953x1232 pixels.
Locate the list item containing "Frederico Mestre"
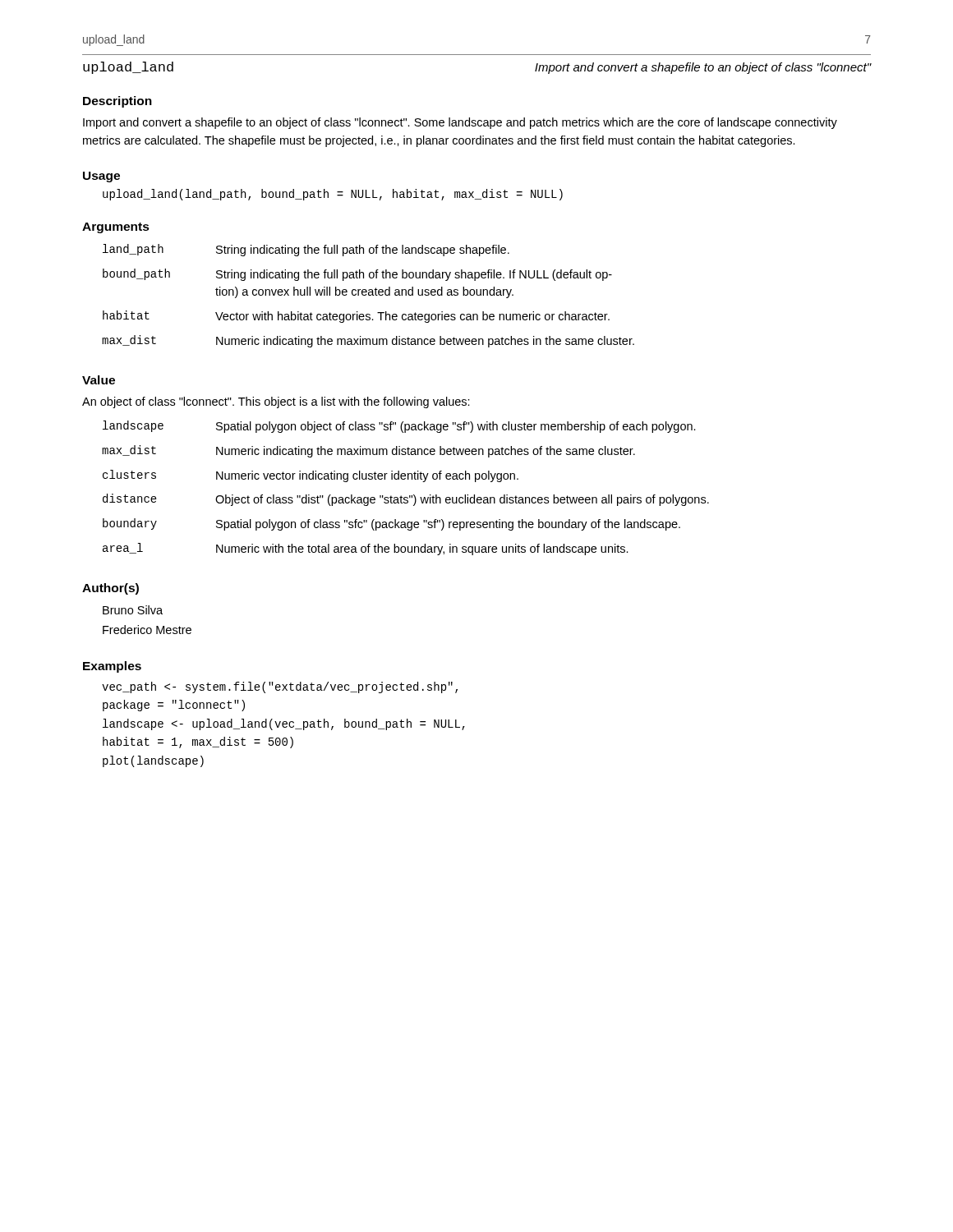coord(147,630)
